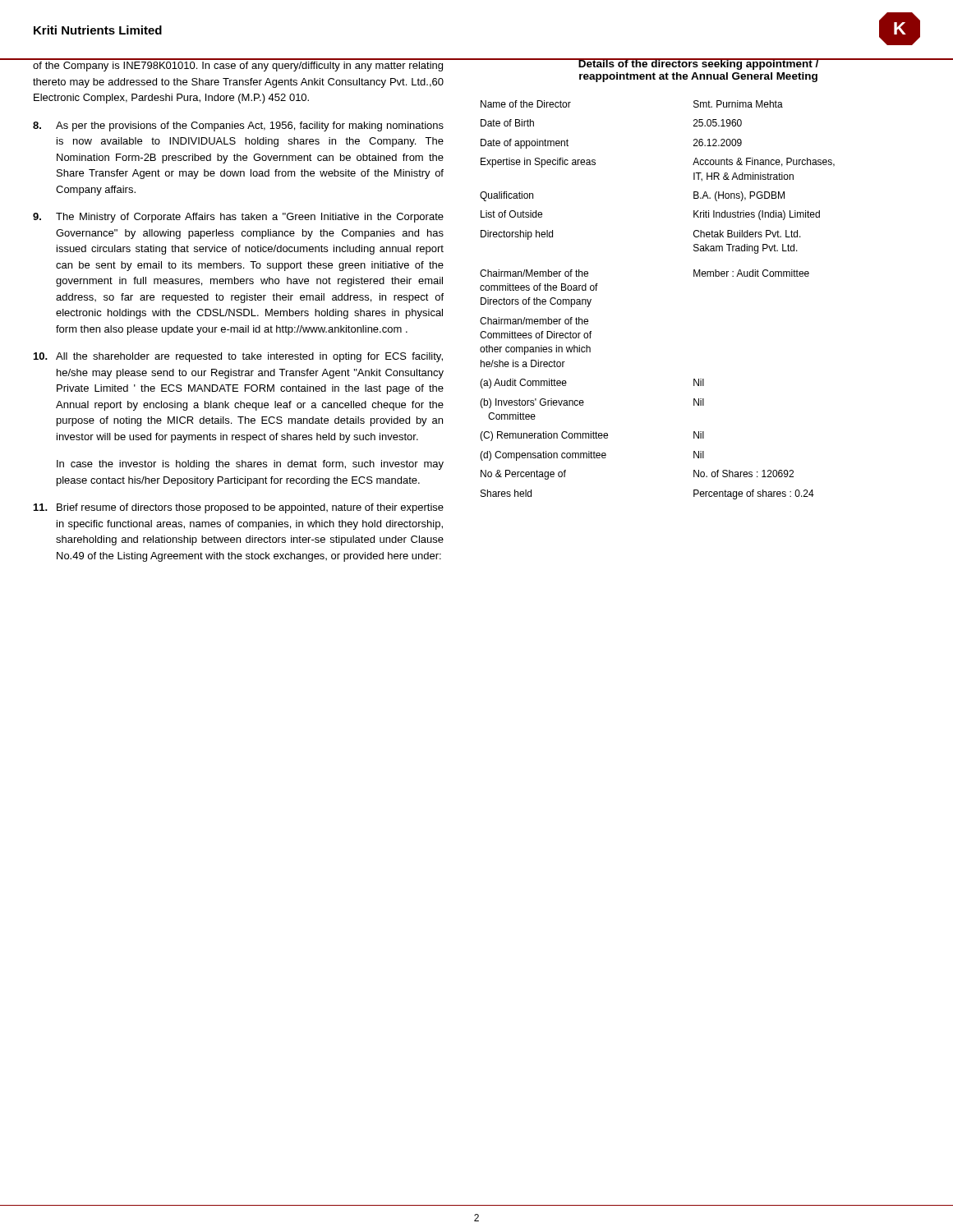Point to the text starting "11. Brief resume of directors those"
This screenshot has height=1232, width=953.
pyautogui.click(x=238, y=531)
